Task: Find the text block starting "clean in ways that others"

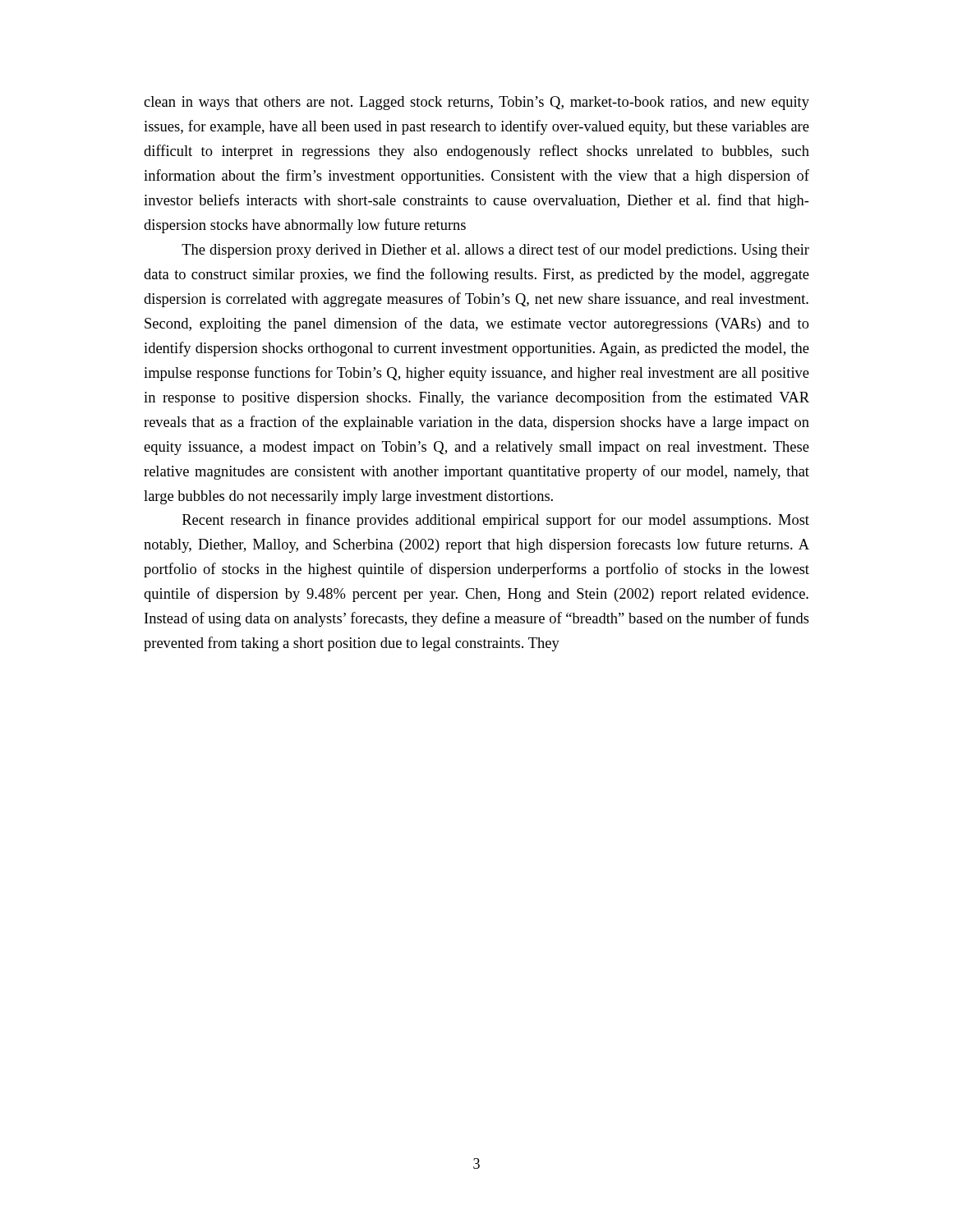Action: point(476,163)
